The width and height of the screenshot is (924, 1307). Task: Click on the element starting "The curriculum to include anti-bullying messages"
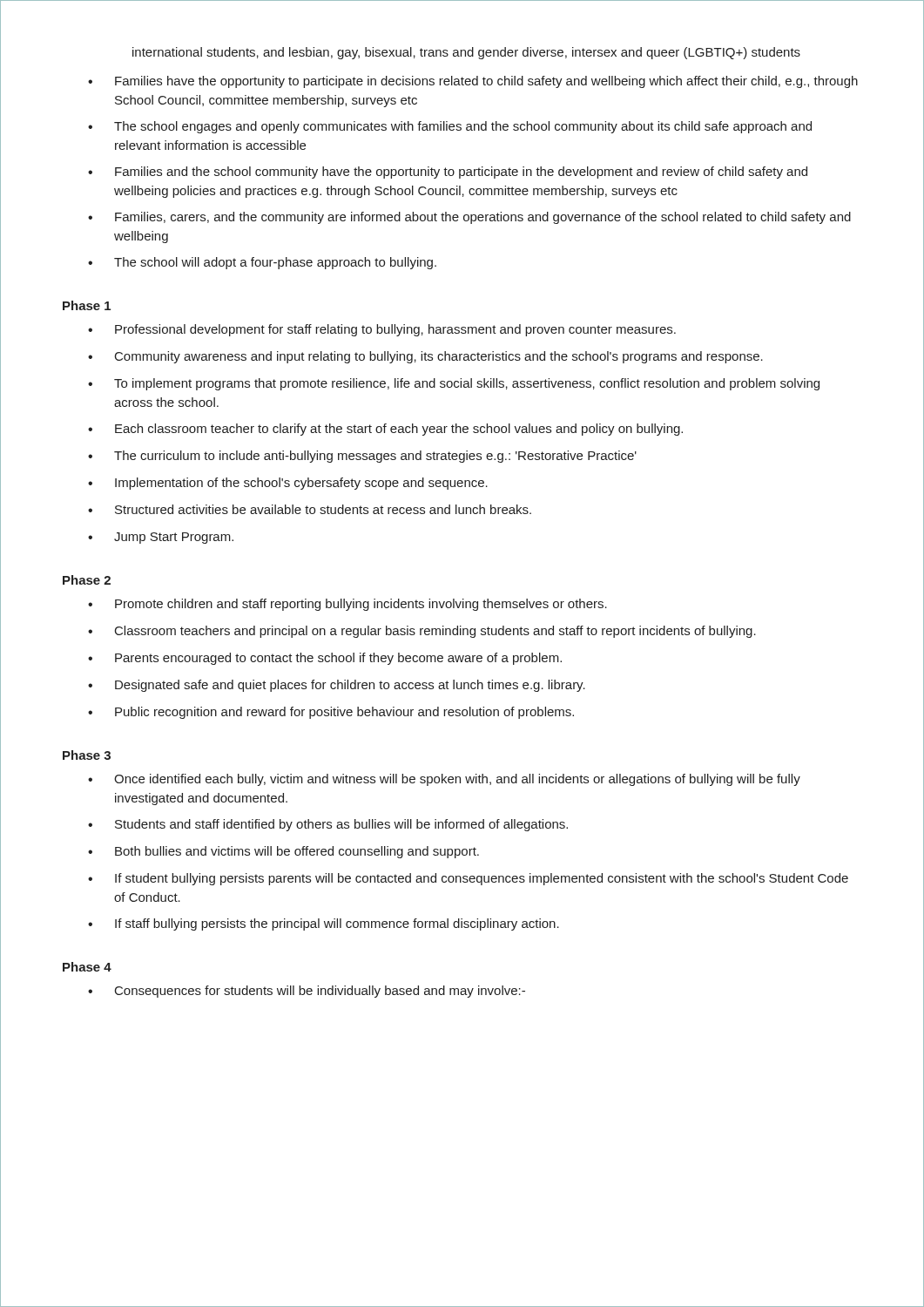click(375, 455)
